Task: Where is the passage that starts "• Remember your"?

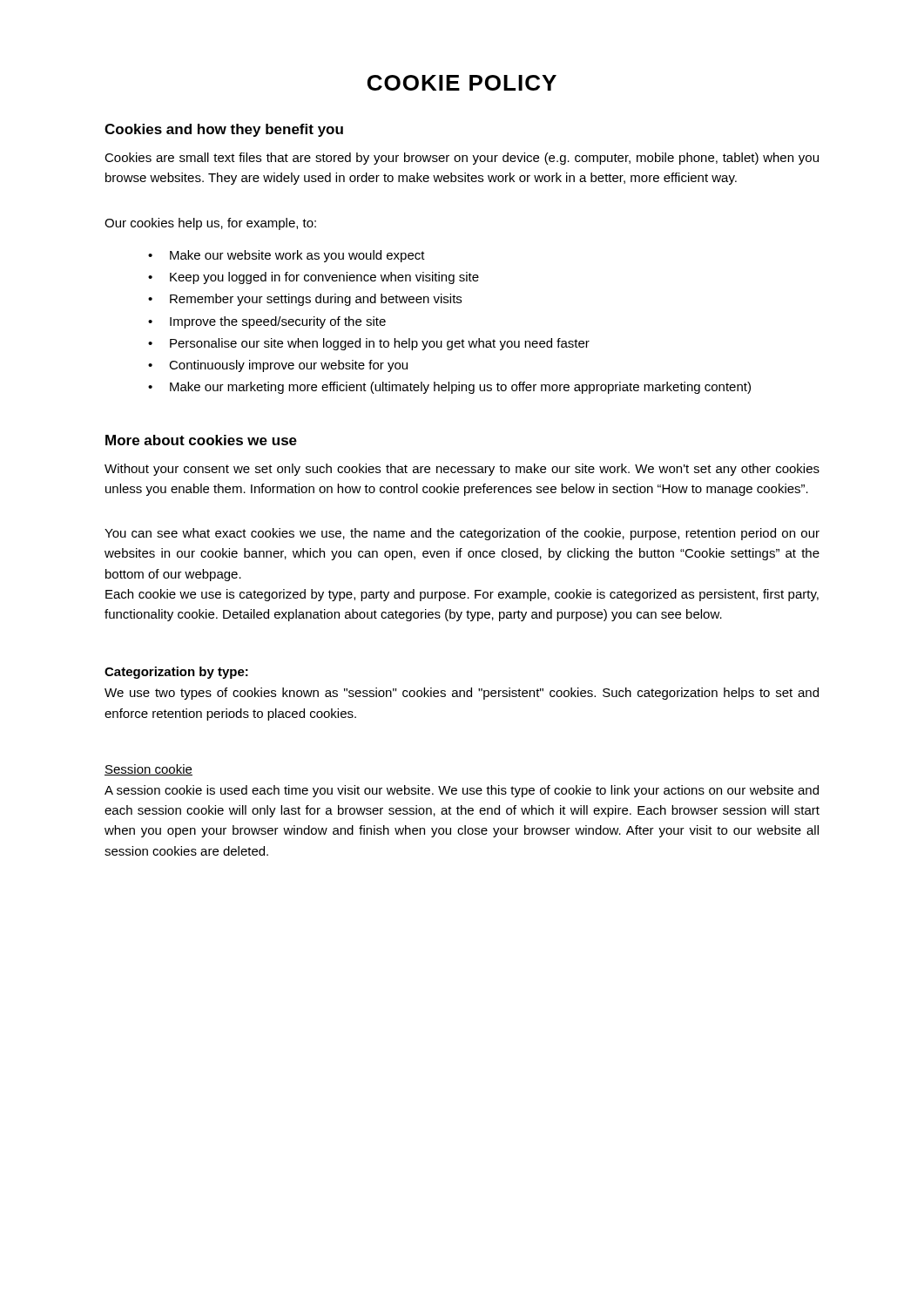Action: tap(305, 300)
